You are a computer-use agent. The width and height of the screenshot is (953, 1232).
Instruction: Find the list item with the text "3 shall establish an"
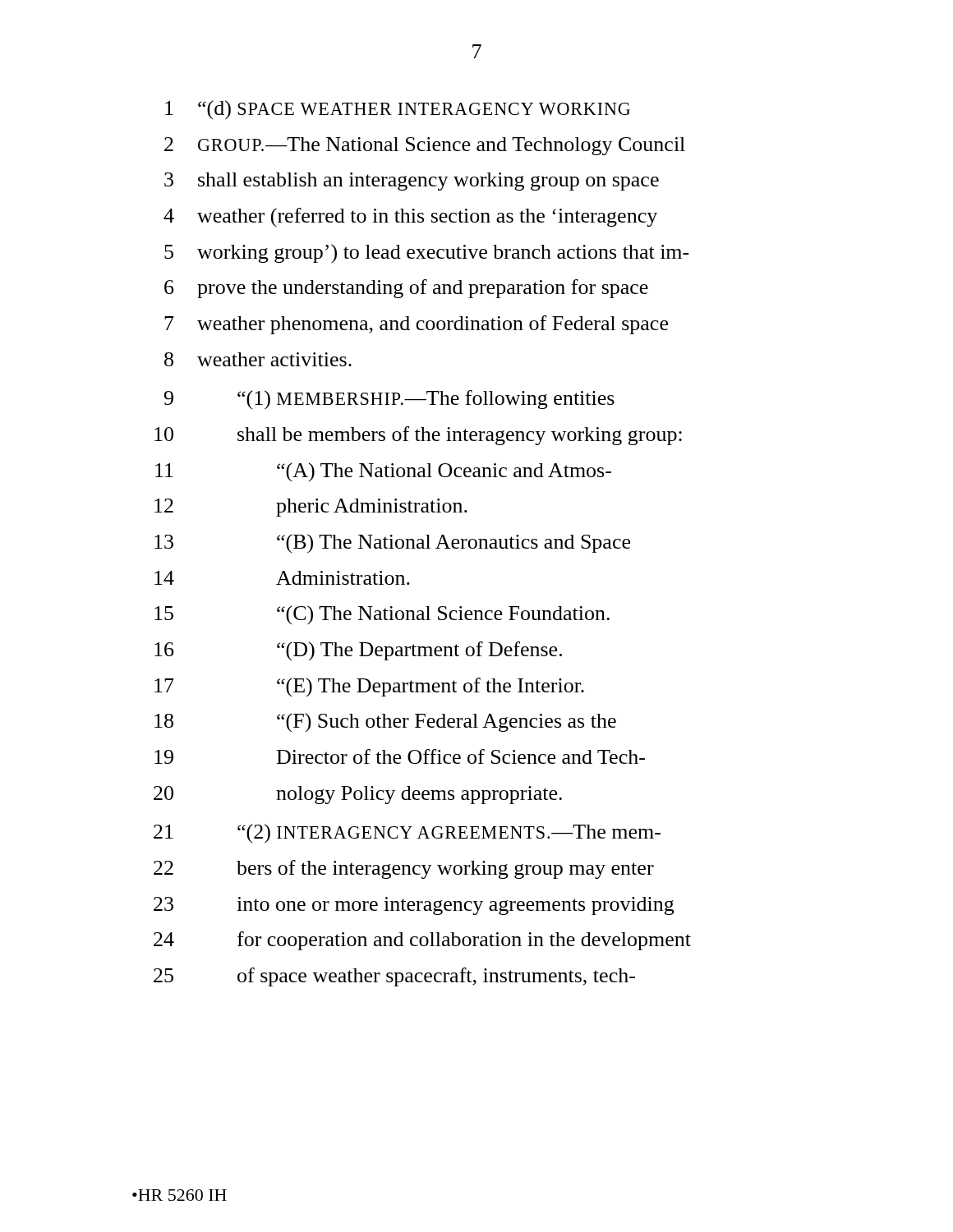click(x=395, y=180)
